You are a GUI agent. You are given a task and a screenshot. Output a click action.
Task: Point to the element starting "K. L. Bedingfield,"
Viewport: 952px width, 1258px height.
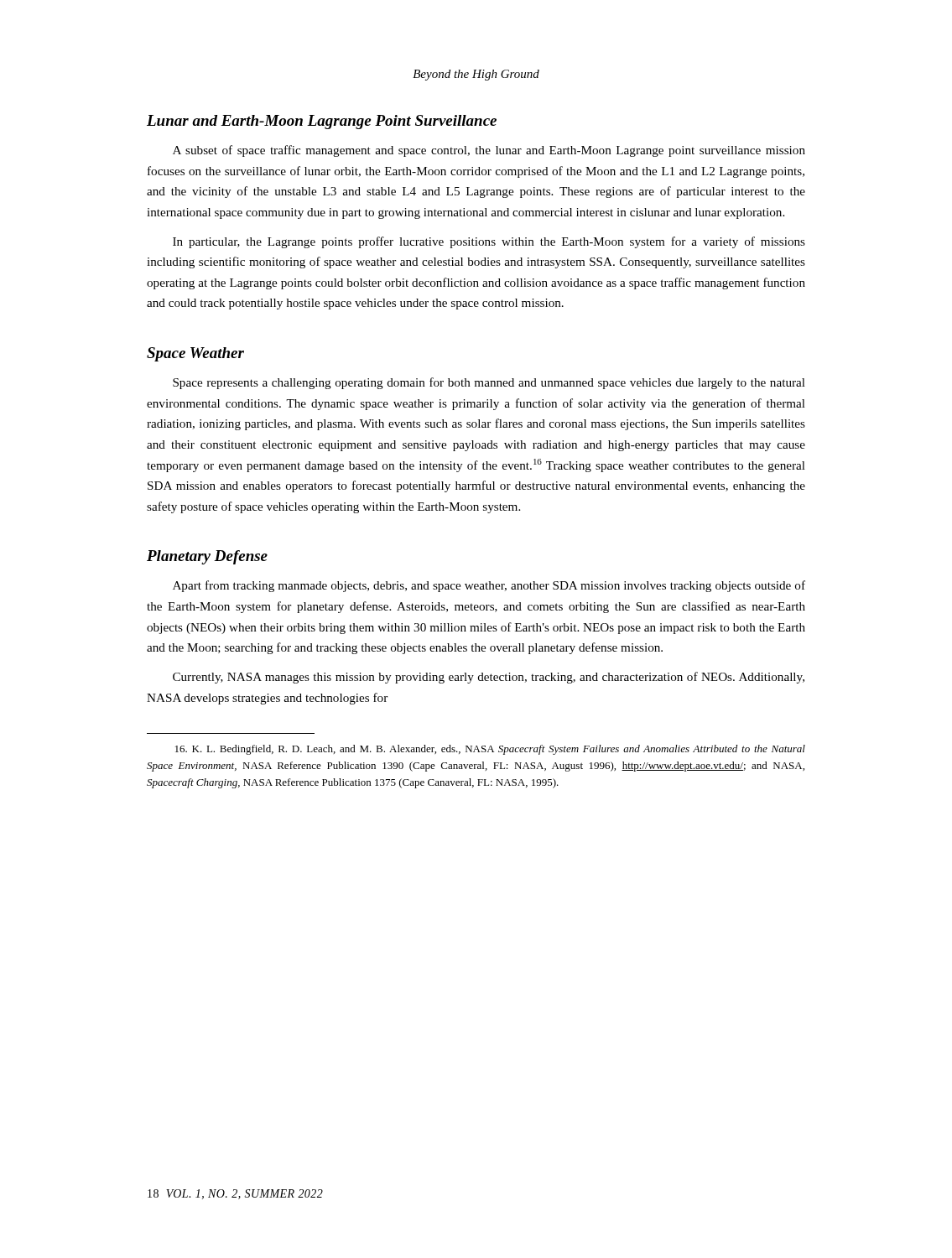tap(476, 765)
